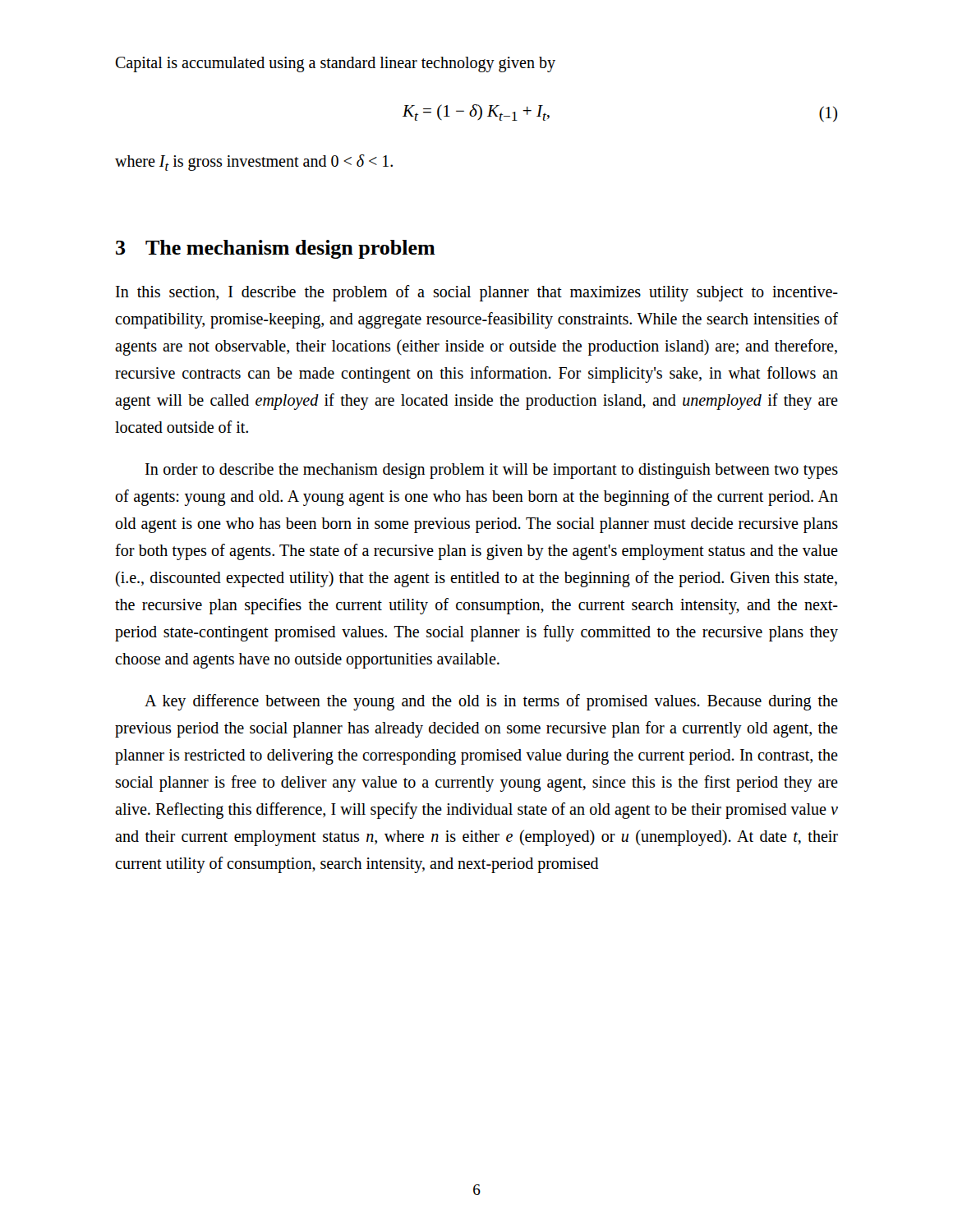Navigate to the text starting "where It is gross investment and"
This screenshot has height=1232, width=953.
pyautogui.click(x=254, y=163)
